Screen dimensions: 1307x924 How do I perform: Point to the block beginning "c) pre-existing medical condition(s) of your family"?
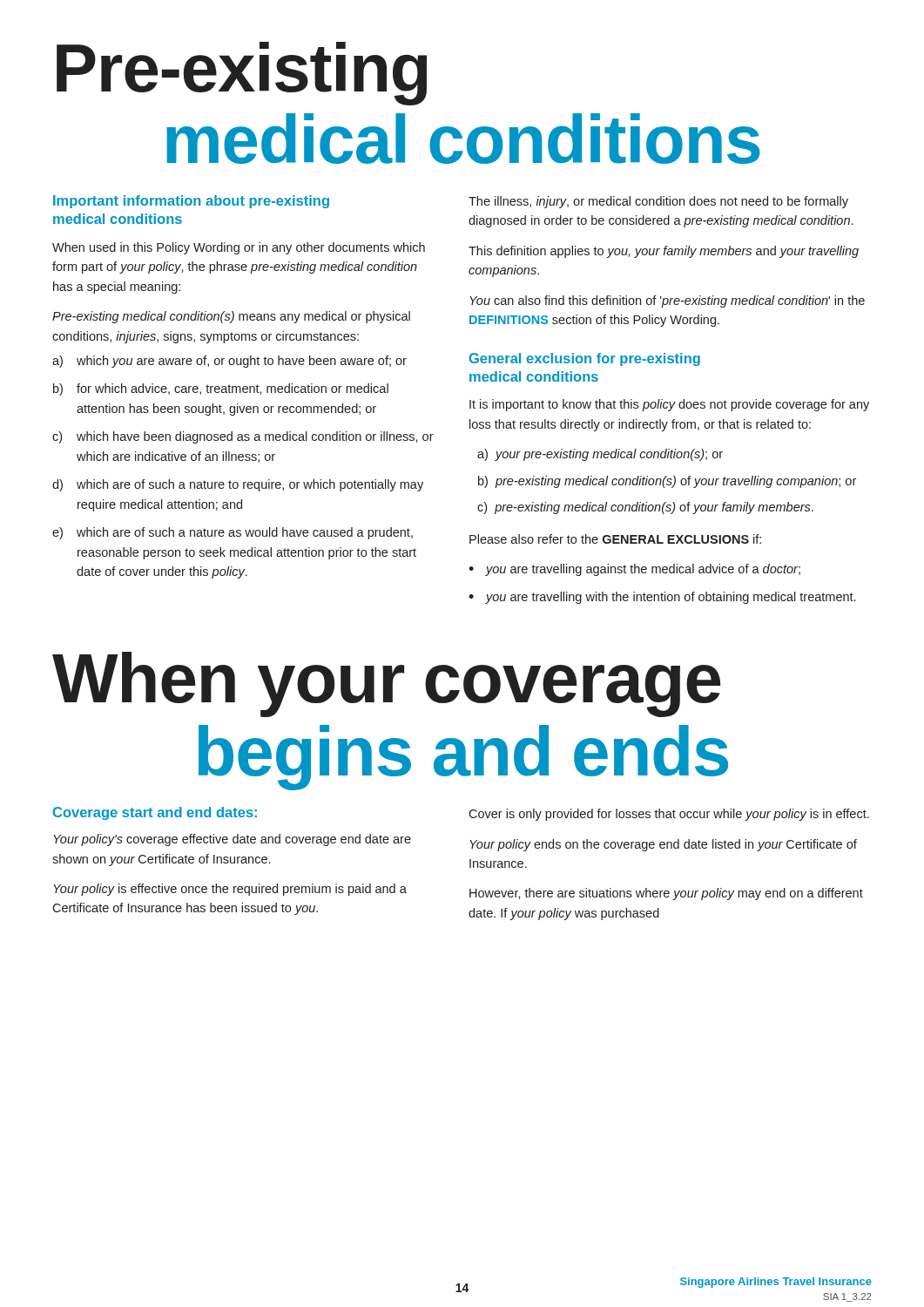point(646,507)
